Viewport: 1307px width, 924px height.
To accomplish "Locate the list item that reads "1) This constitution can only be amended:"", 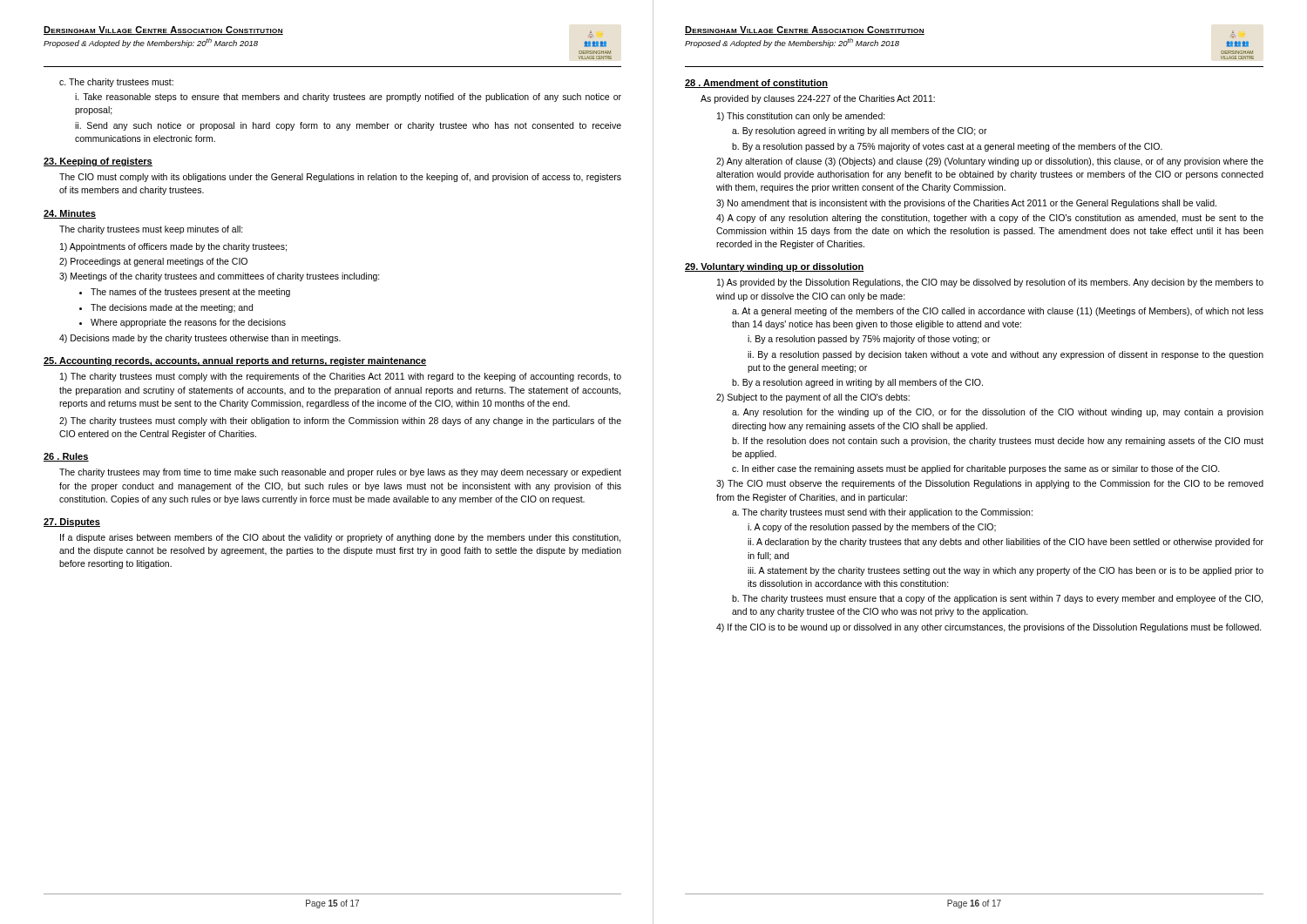I will [x=801, y=116].
